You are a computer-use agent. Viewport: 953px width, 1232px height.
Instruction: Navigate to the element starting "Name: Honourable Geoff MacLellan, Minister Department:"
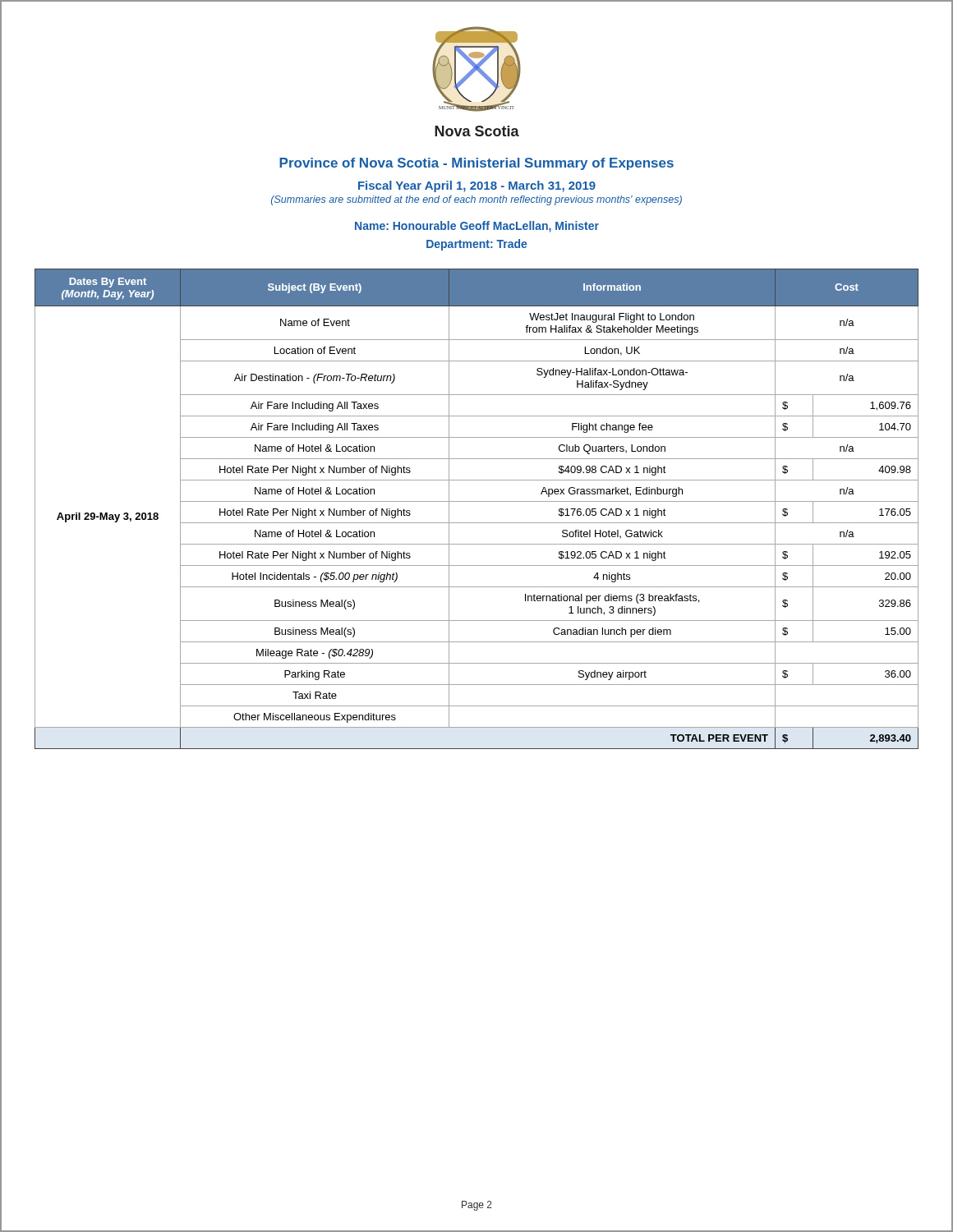point(476,235)
